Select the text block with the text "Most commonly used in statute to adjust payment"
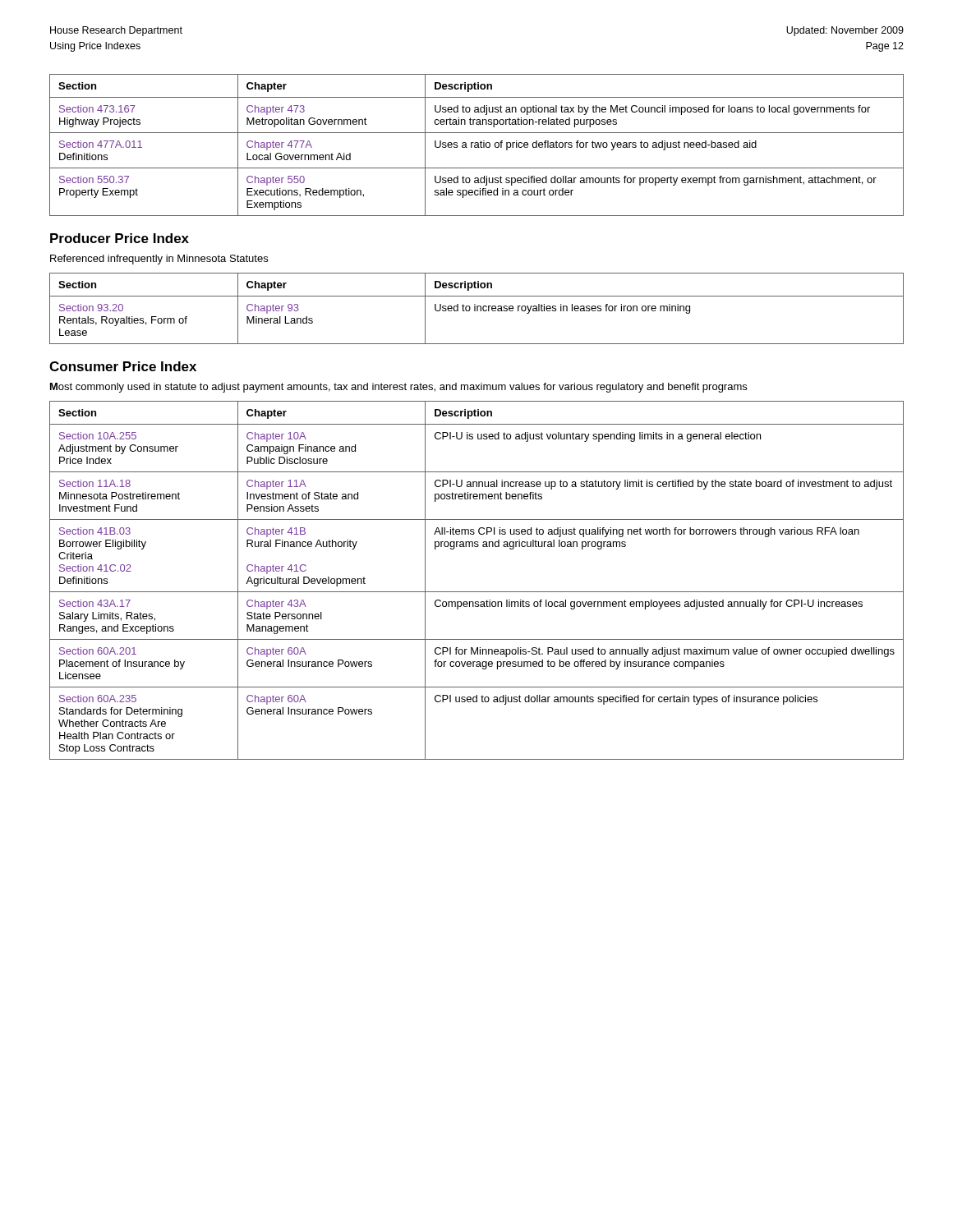This screenshot has width=953, height=1232. point(398,386)
